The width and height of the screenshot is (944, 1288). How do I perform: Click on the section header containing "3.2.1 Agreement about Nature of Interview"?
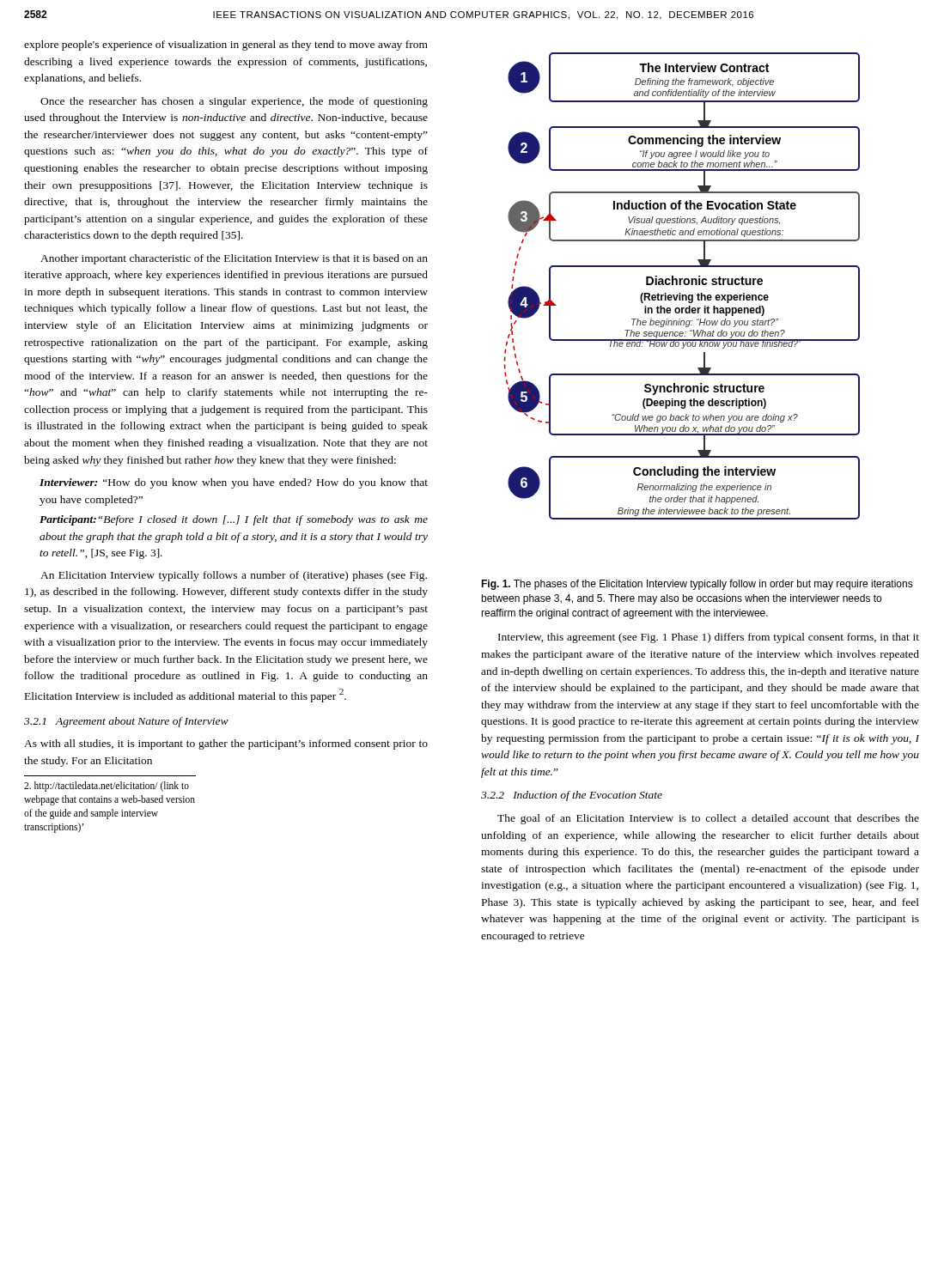click(x=226, y=721)
